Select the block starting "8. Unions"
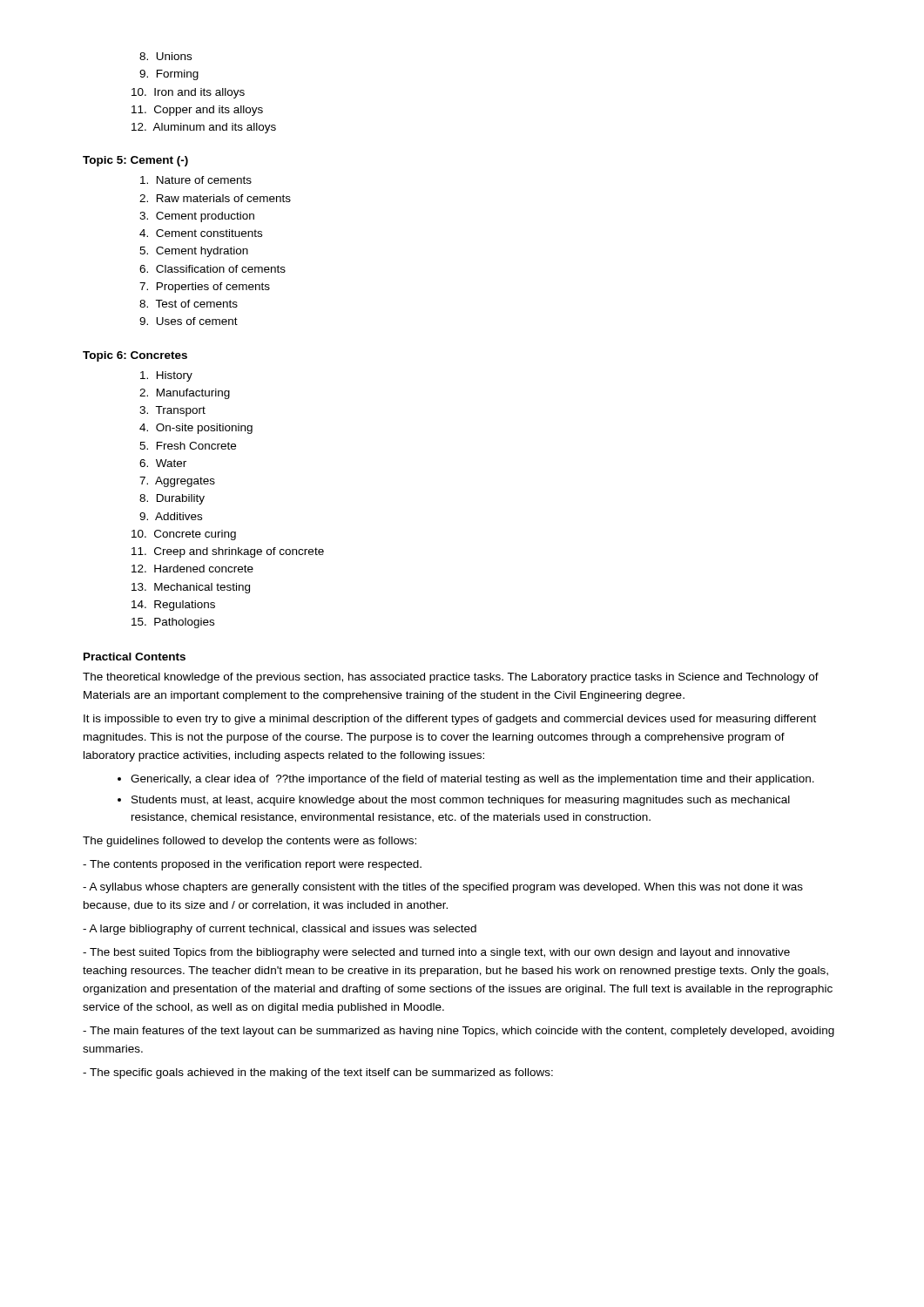The height and width of the screenshot is (1307, 924). tap(166, 56)
